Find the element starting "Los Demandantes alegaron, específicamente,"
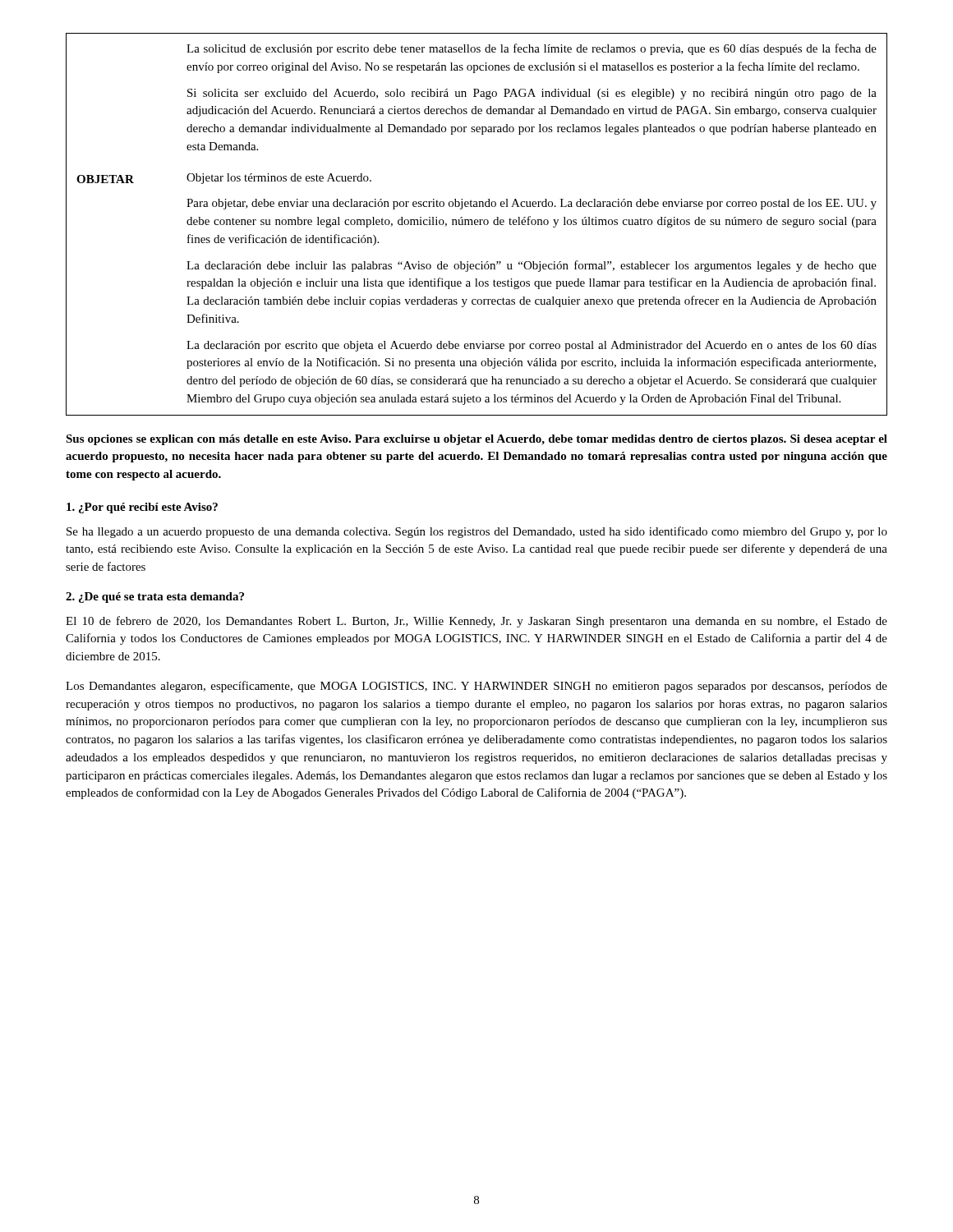The image size is (953, 1232). coord(476,740)
